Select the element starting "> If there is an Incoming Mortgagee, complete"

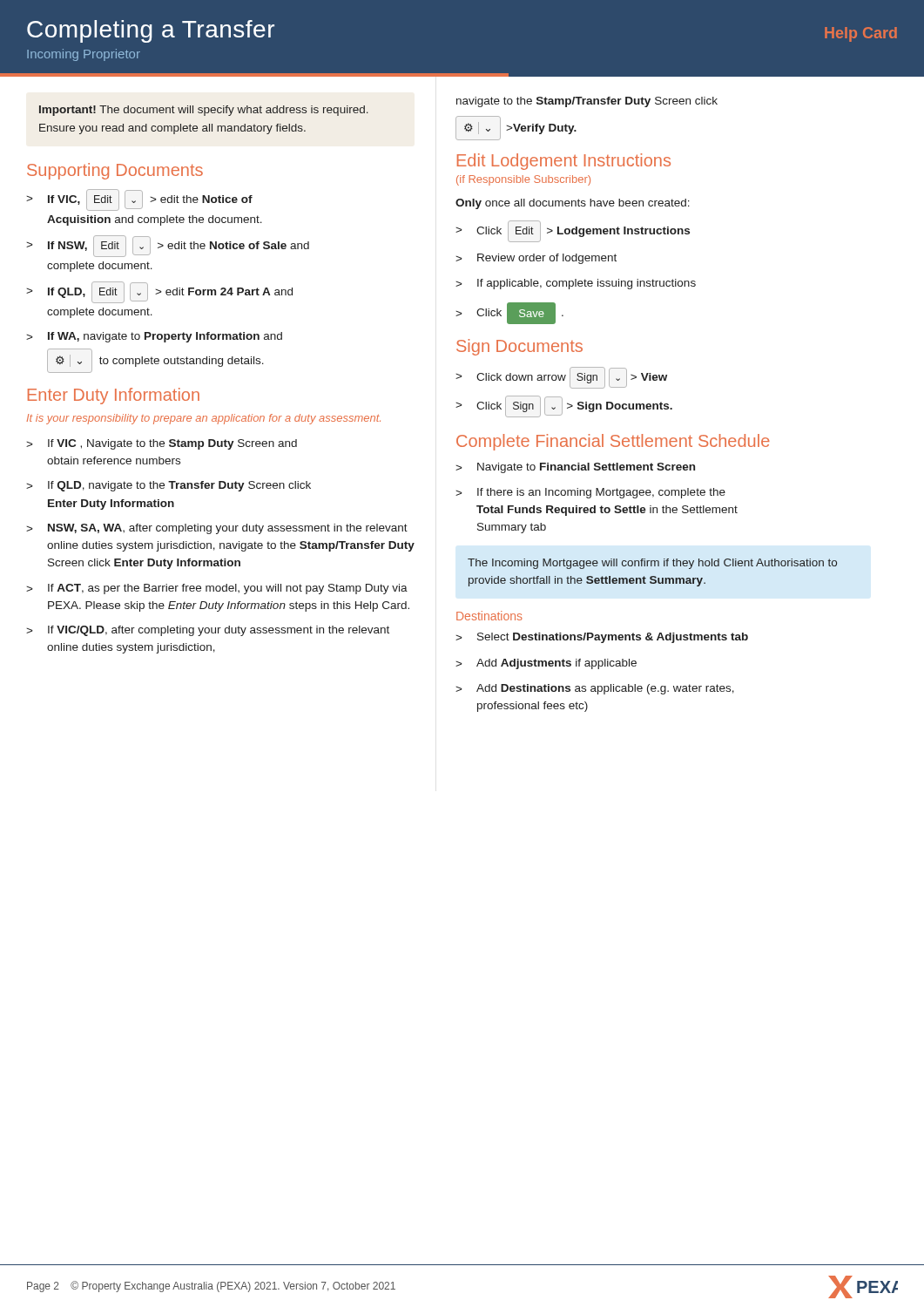[596, 510]
